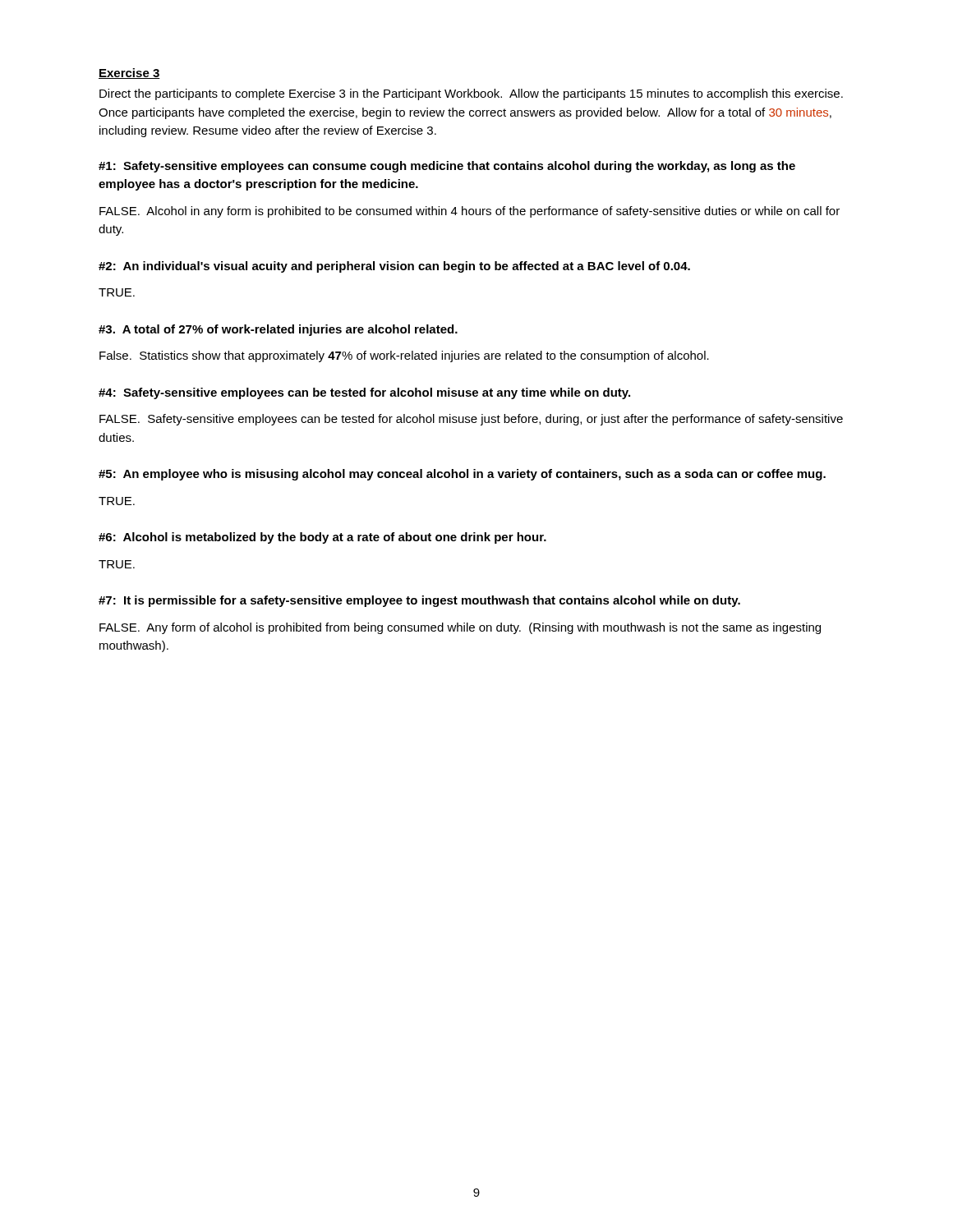
Task: Select the text block containing "False. Statistics show that"
Action: point(404,355)
